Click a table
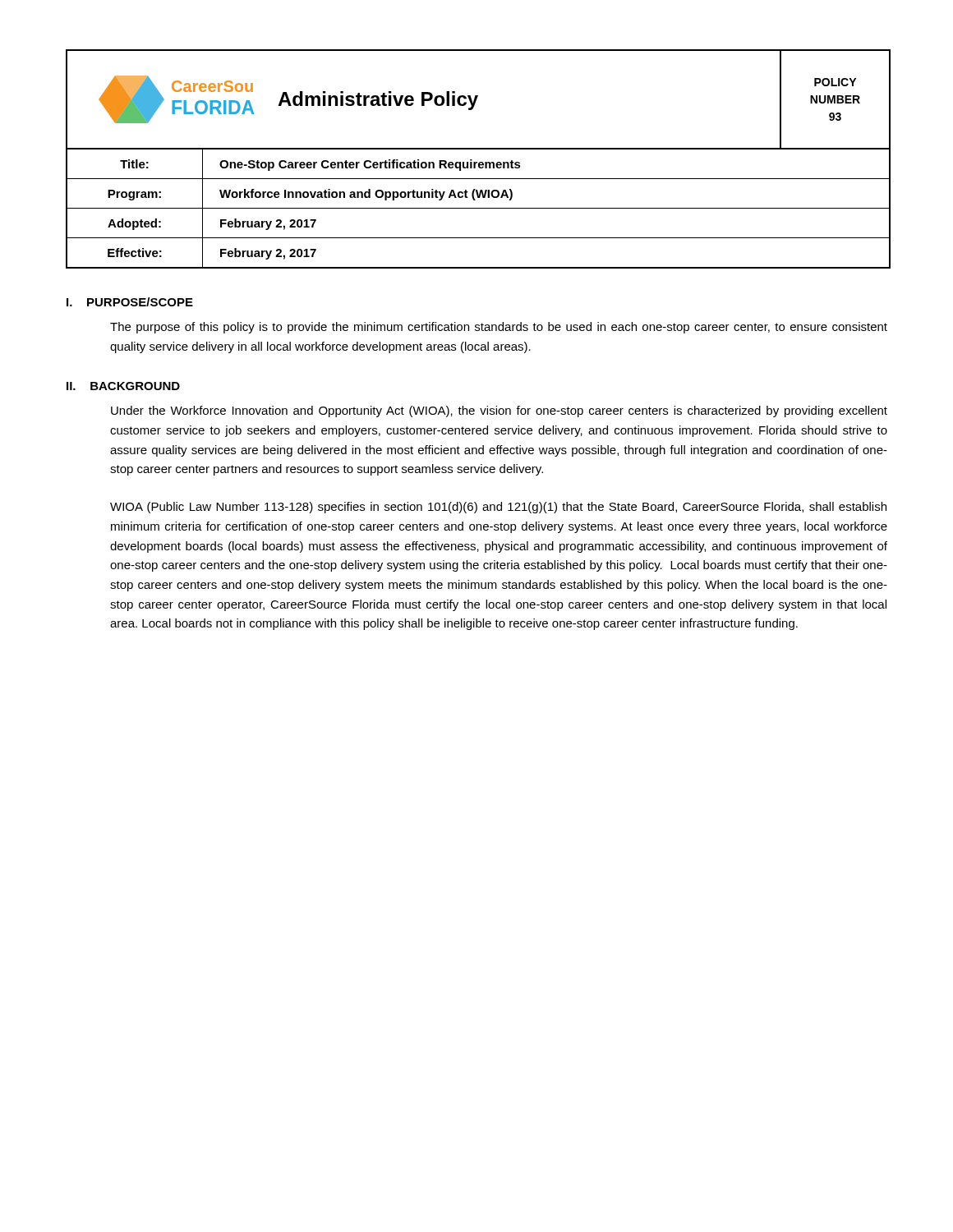Viewport: 953px width, 1232px height. (478, 159)
